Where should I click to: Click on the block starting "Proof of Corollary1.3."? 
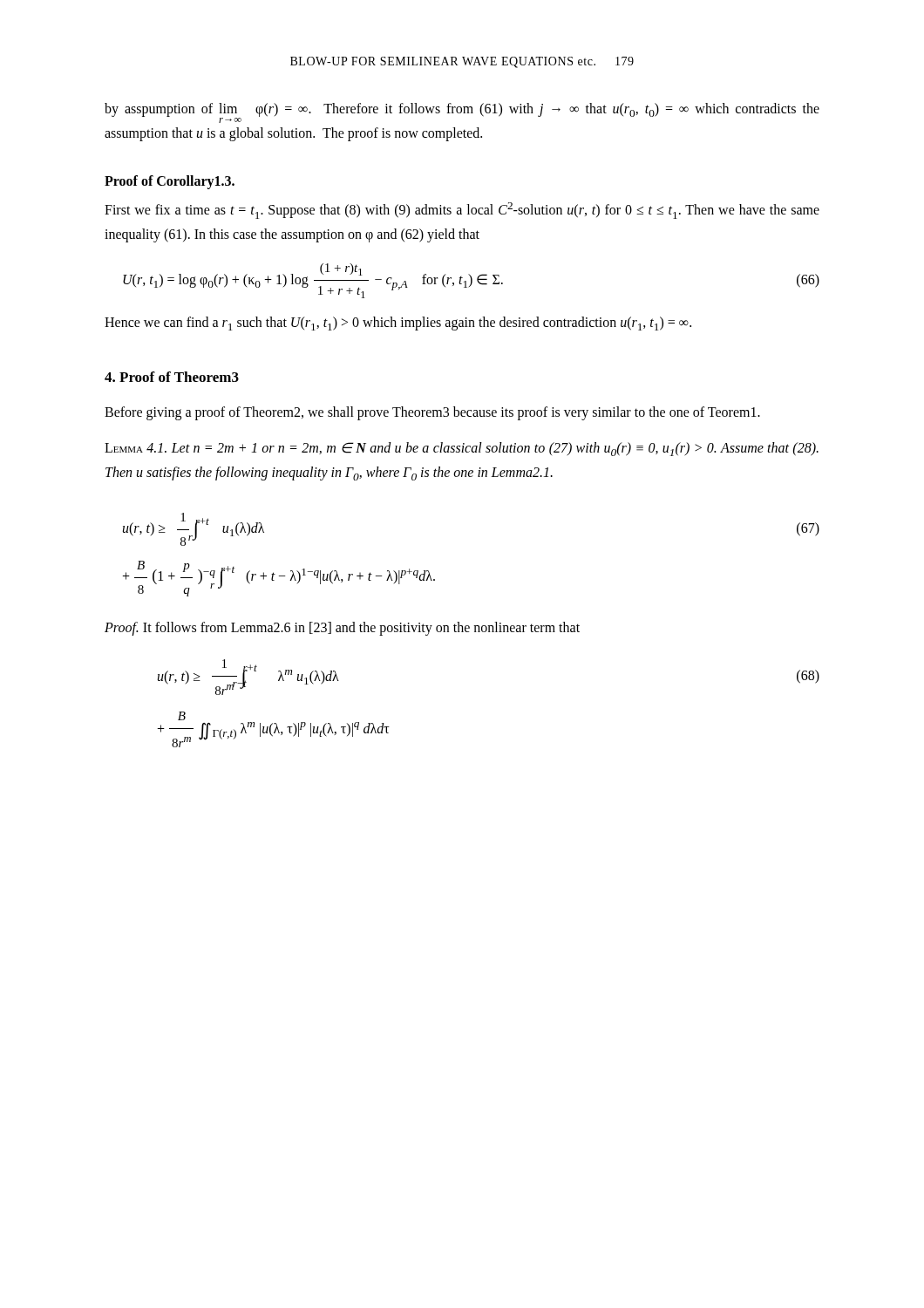tap(170, 181)
